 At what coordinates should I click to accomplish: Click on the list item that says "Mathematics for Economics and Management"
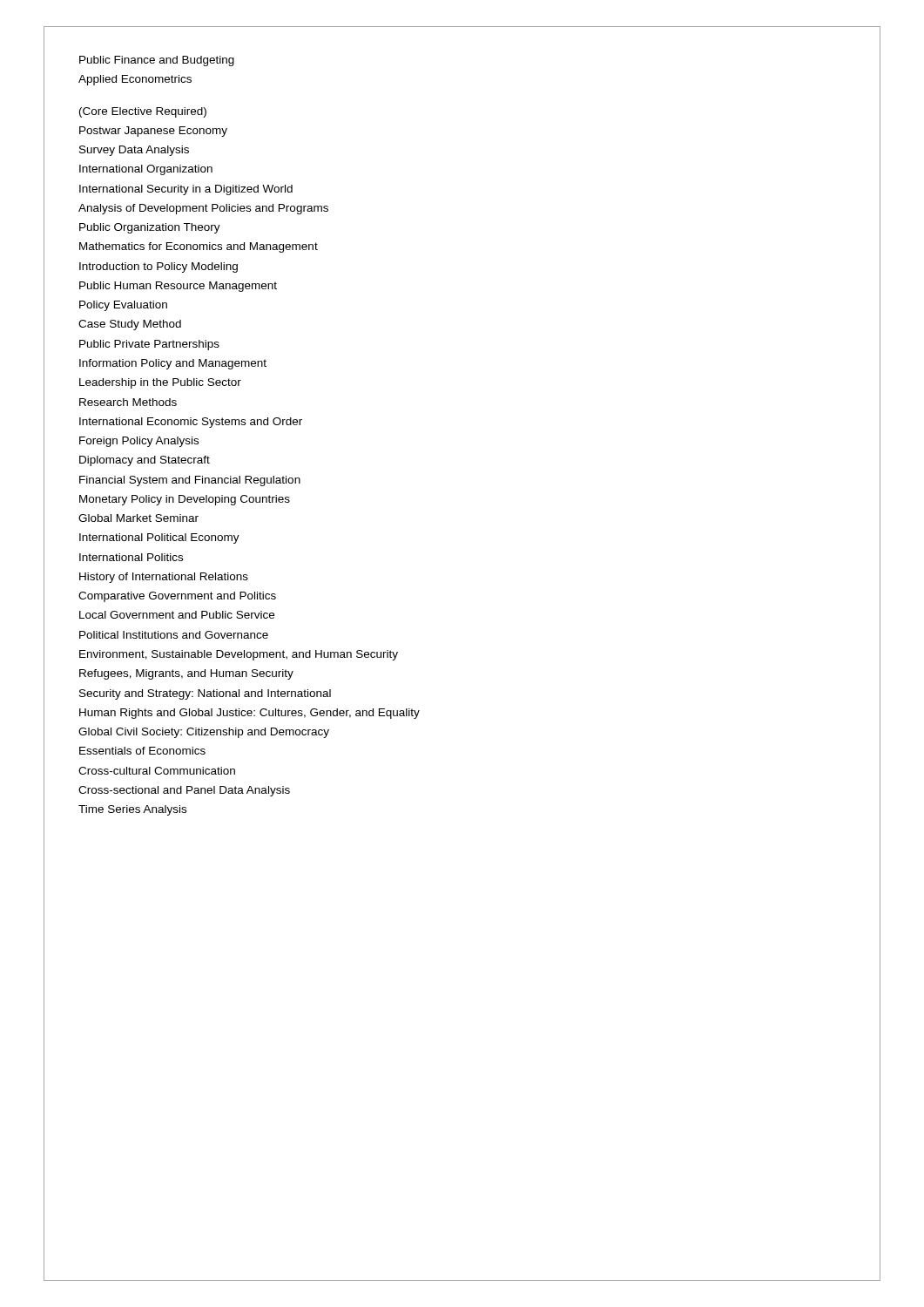tap(199, 247)
